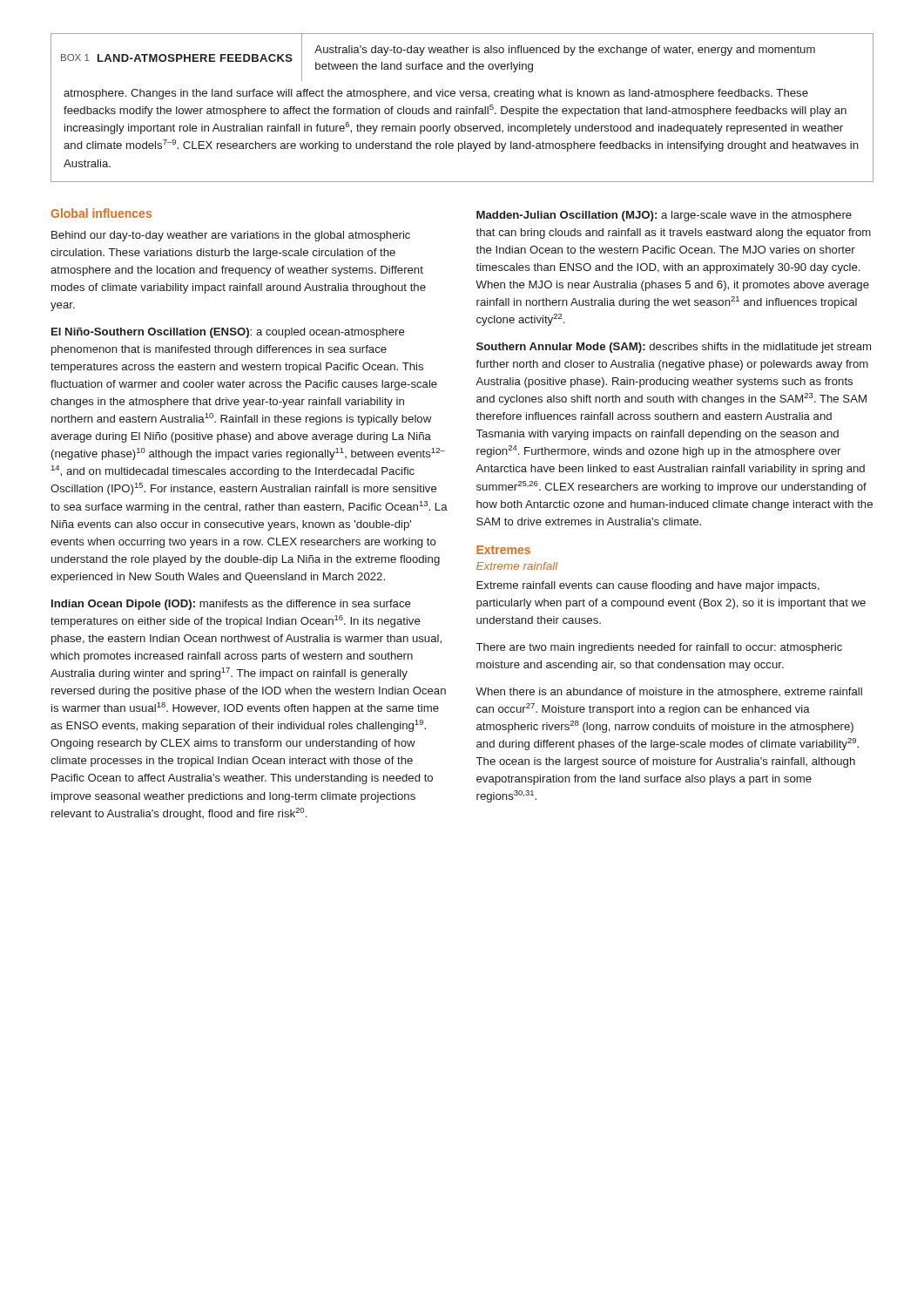This screenshot has width=924, height=1307.
Task: Select the section header with the text "BOX 1 LAND-ATMOSPHERE FEEDBACKS Australia's"
Action: [462, 107]
